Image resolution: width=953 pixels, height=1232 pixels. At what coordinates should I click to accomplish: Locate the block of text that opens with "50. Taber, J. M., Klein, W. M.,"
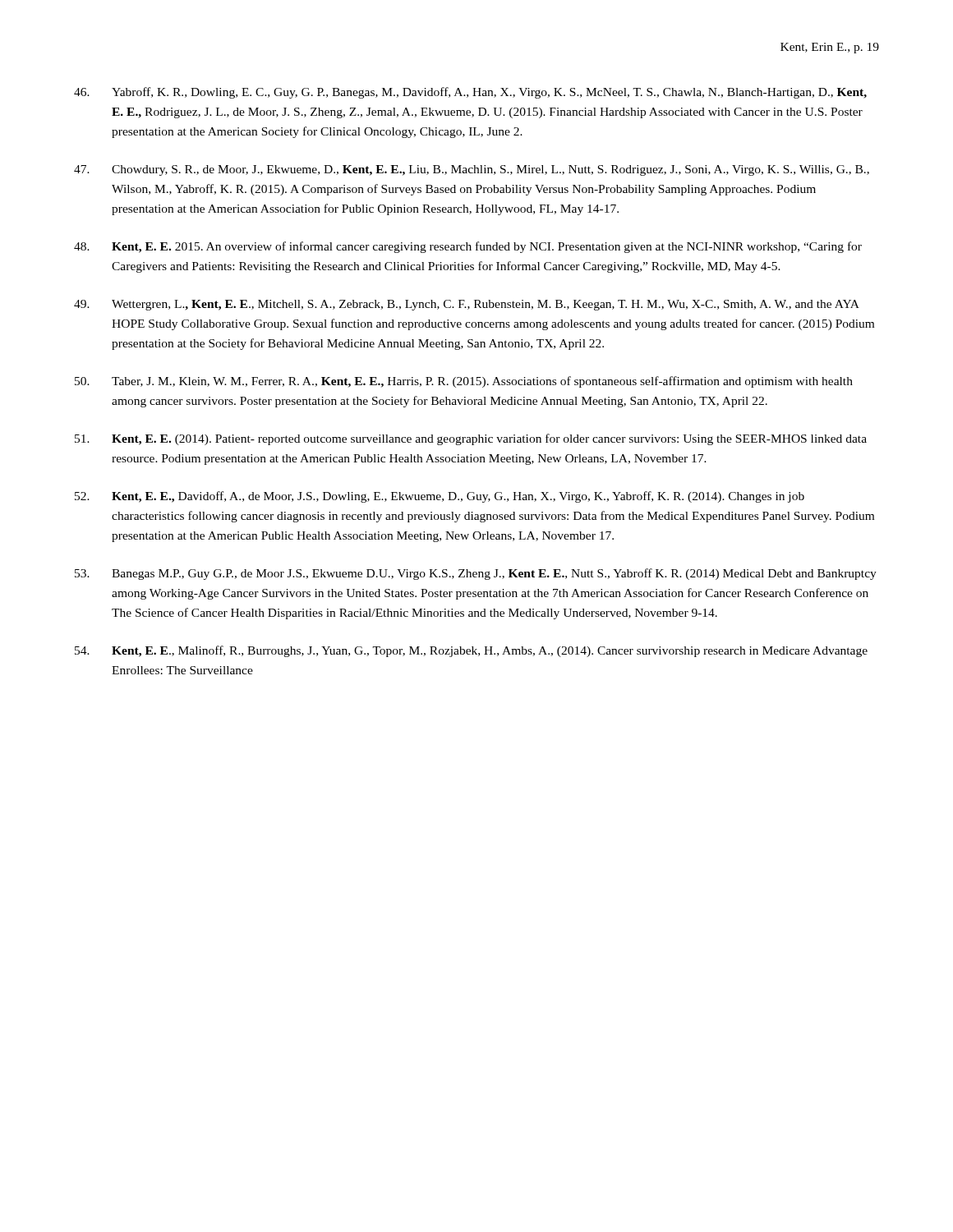tap(476, 391)
